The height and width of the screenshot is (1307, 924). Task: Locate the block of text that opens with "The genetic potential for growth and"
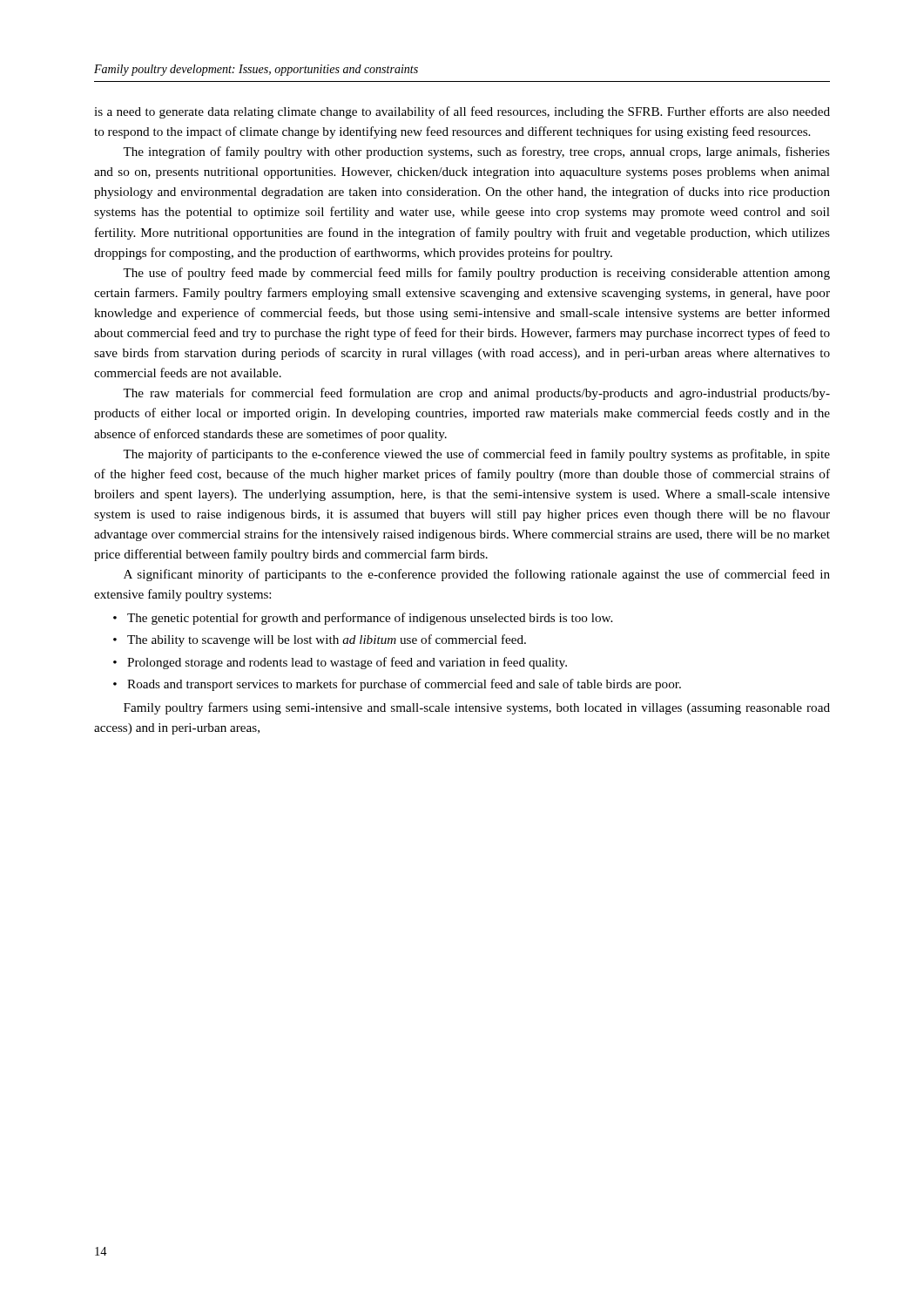pyautogui.click(x=370, y=618)
